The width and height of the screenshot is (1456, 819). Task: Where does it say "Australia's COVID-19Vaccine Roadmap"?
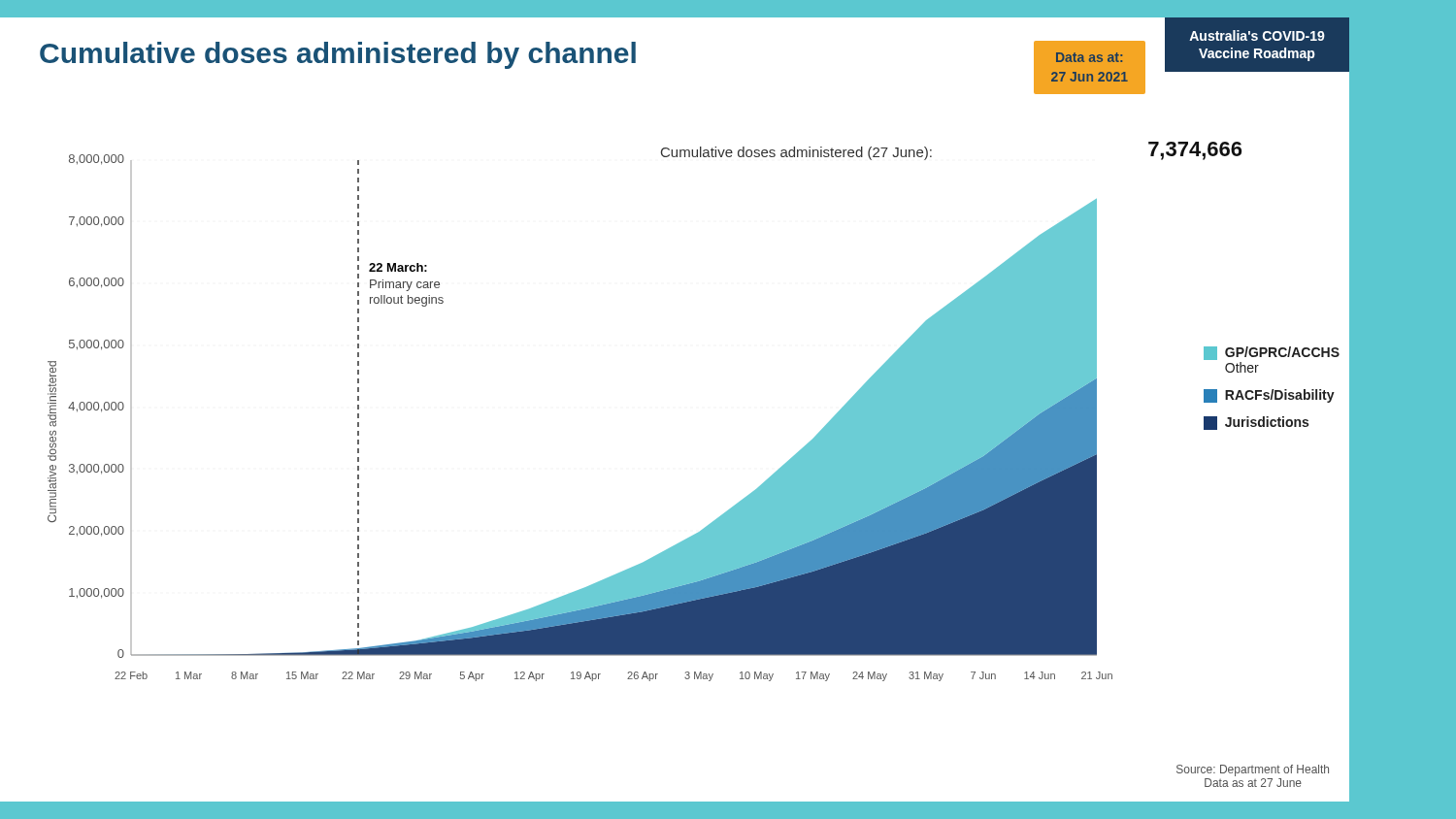click(1257, 45)
